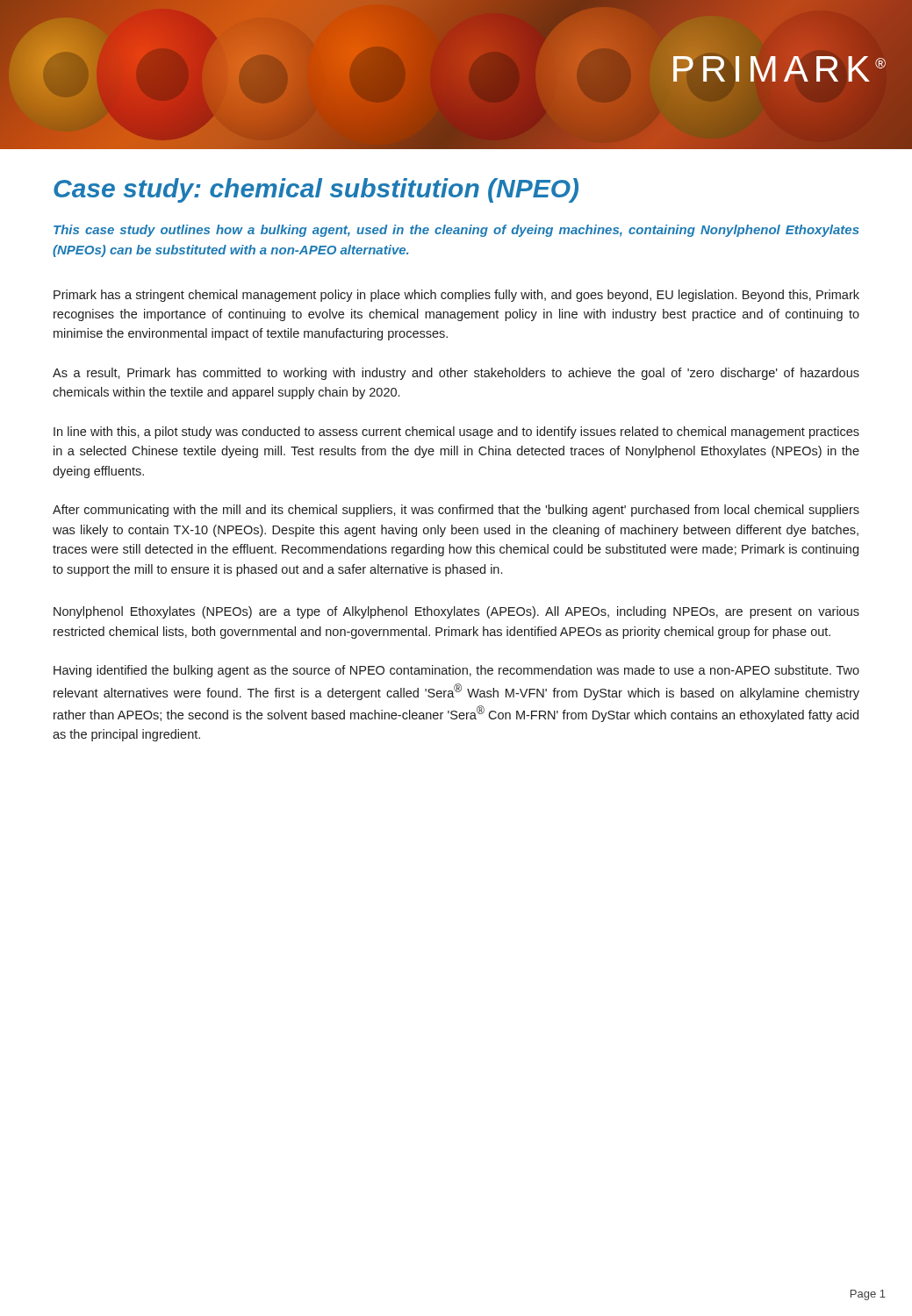Point to the passage starting "This case study outlines"
The height and width of the screenshot is (1316, 912).
click(x=456, y=240)
